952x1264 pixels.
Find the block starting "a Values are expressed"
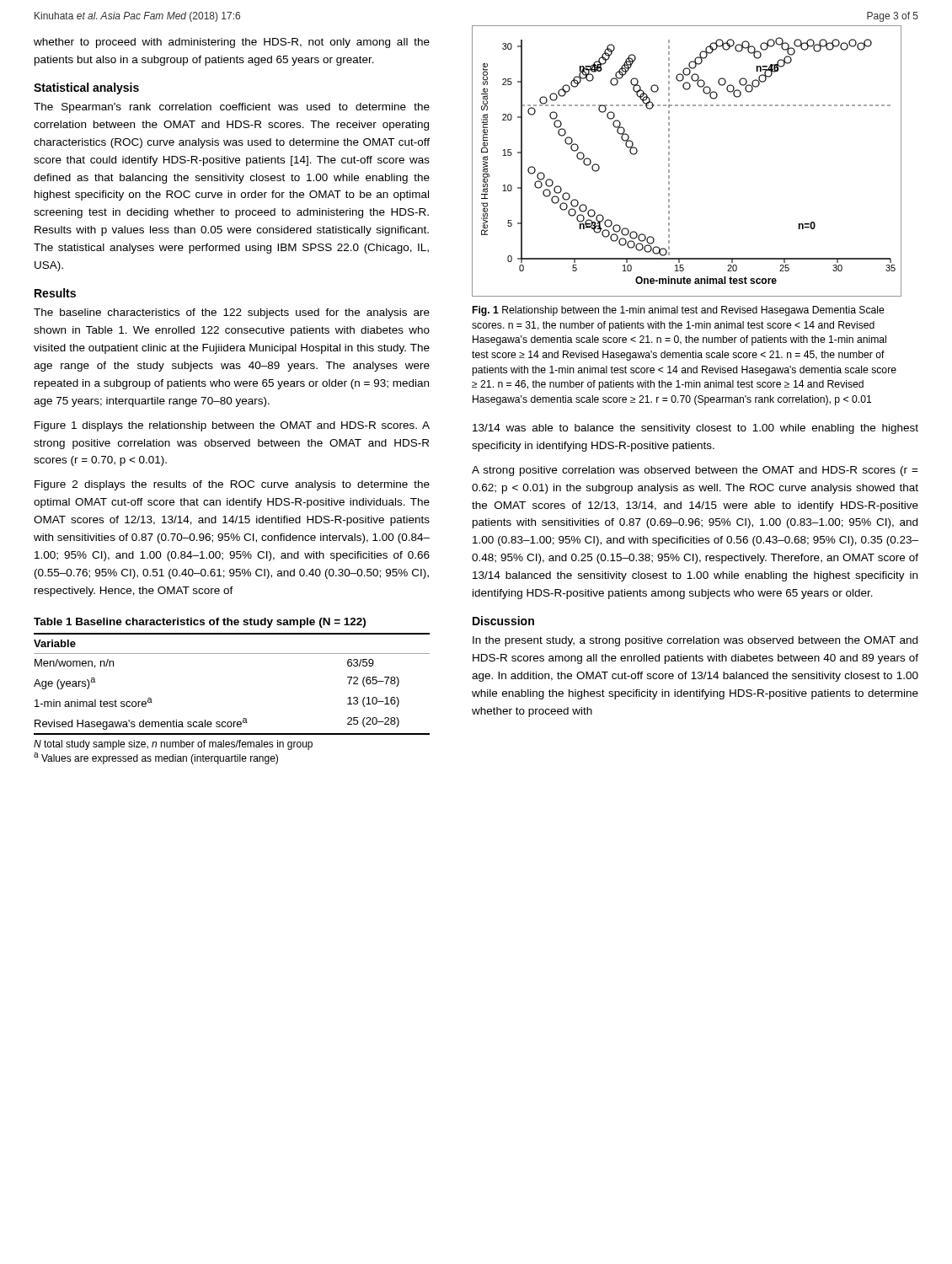156,757
